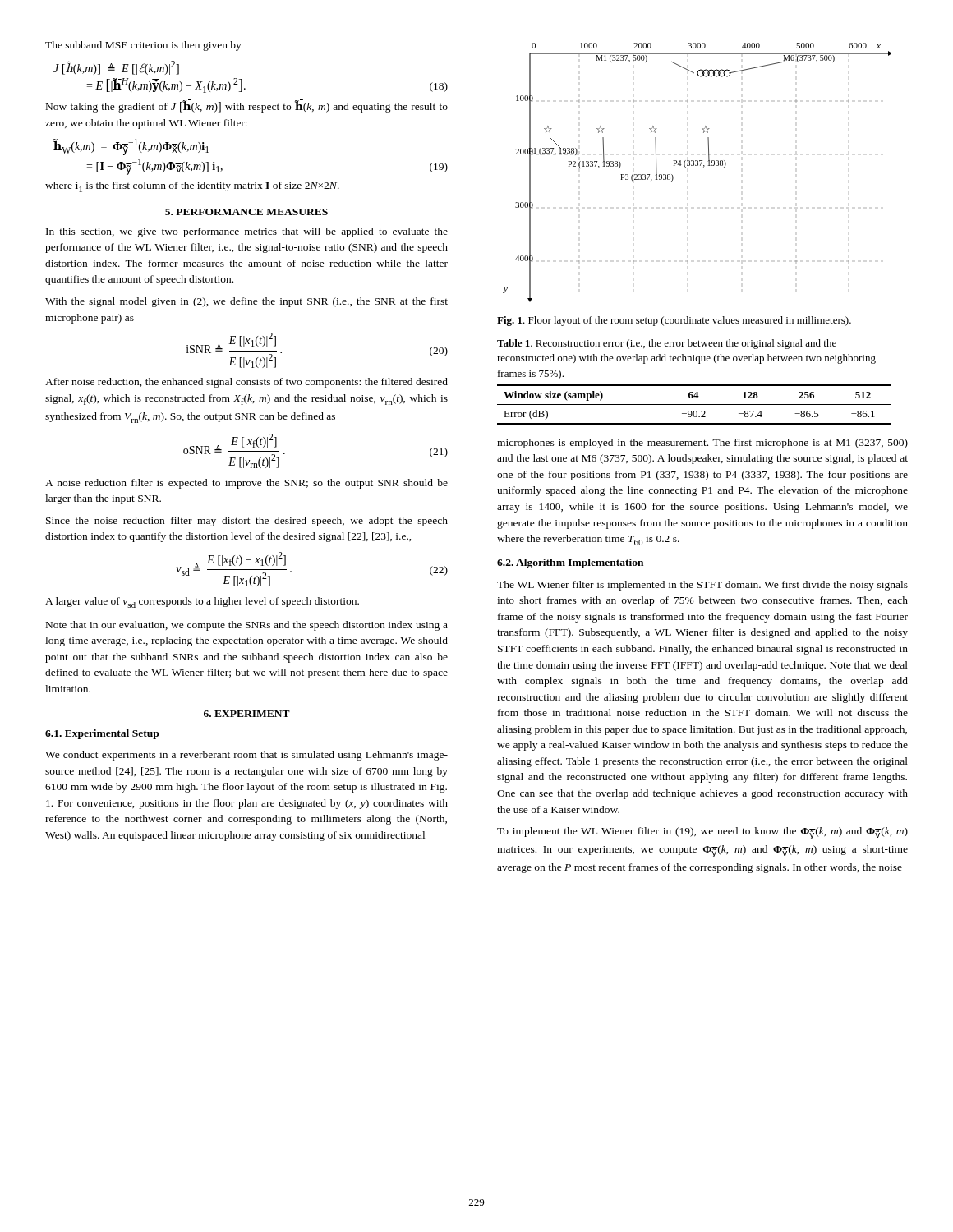953x1232 pixels.
Task: Point to the block beginning "A noise reduction filter is expected"
Action: pyautogui.click(x=246, y=509)
